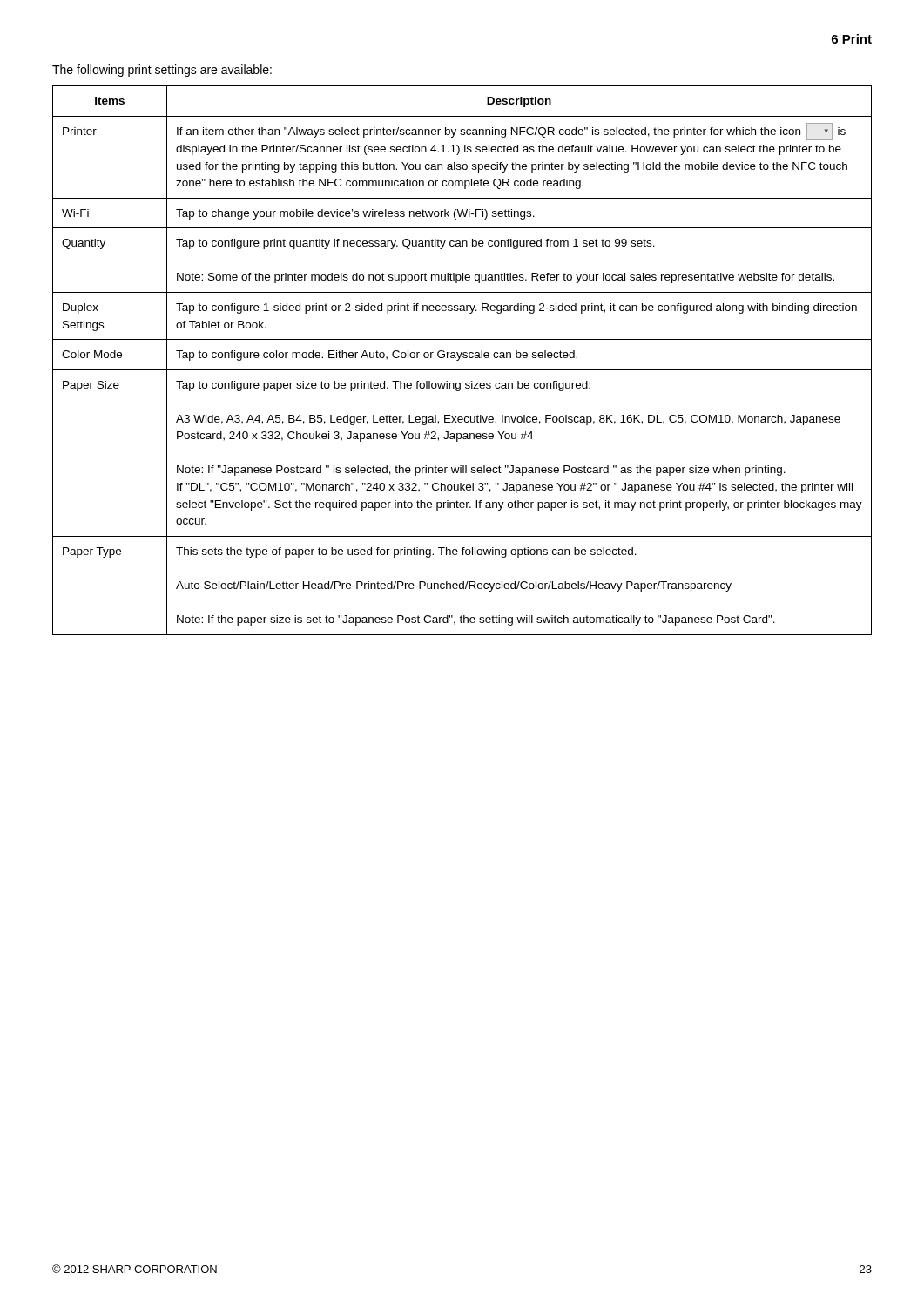Click on the table containing "Paper Size"
Screen dimensions: 1307x924
pyautogui.click(x=462, y=360)
